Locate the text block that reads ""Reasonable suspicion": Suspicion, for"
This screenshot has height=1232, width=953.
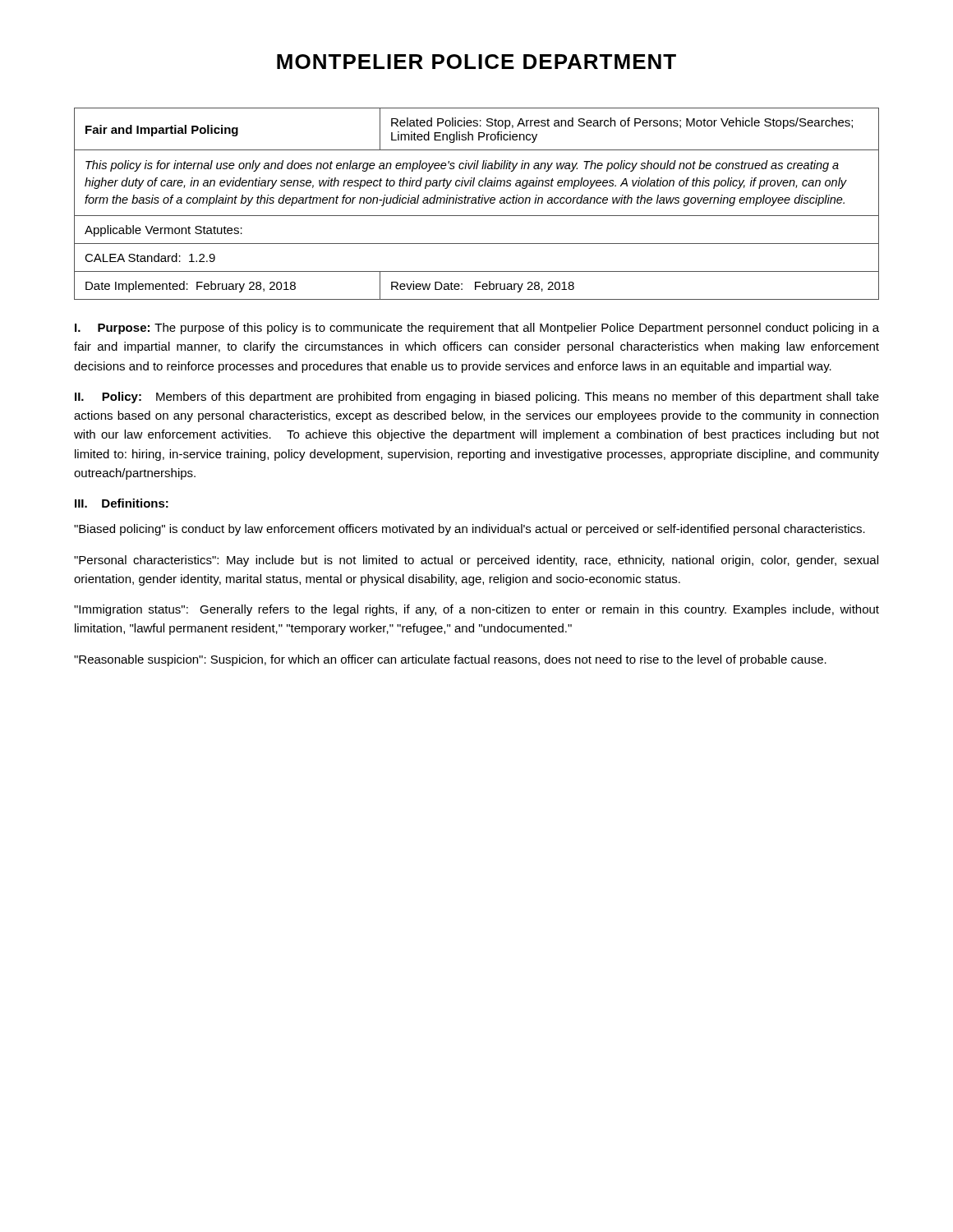click(476, 659)
